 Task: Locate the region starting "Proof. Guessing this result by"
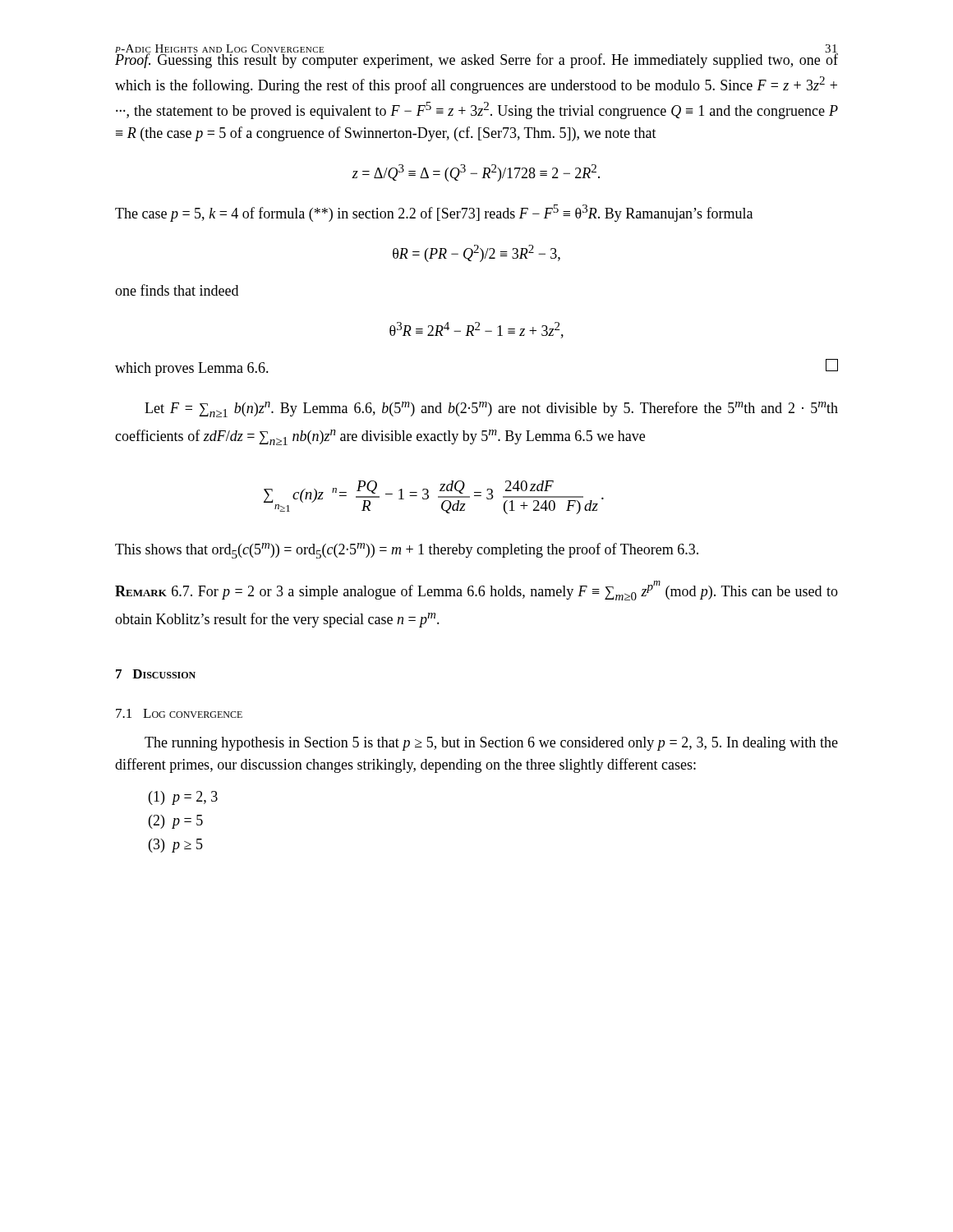click(476, 97)
